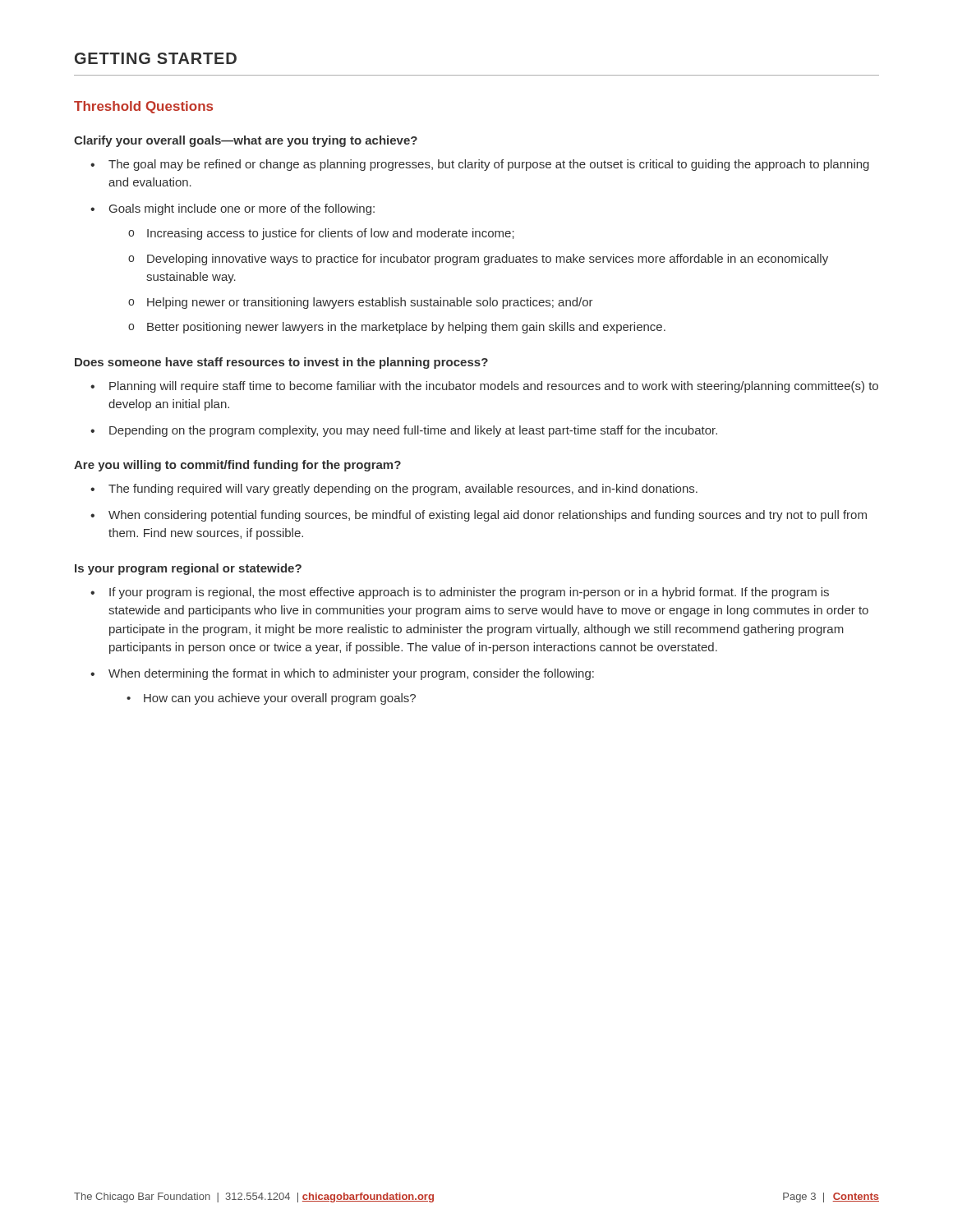Point to the block starting "Are you willing to commit/find funding for"

pyautogui.click(x=238, y=464)
